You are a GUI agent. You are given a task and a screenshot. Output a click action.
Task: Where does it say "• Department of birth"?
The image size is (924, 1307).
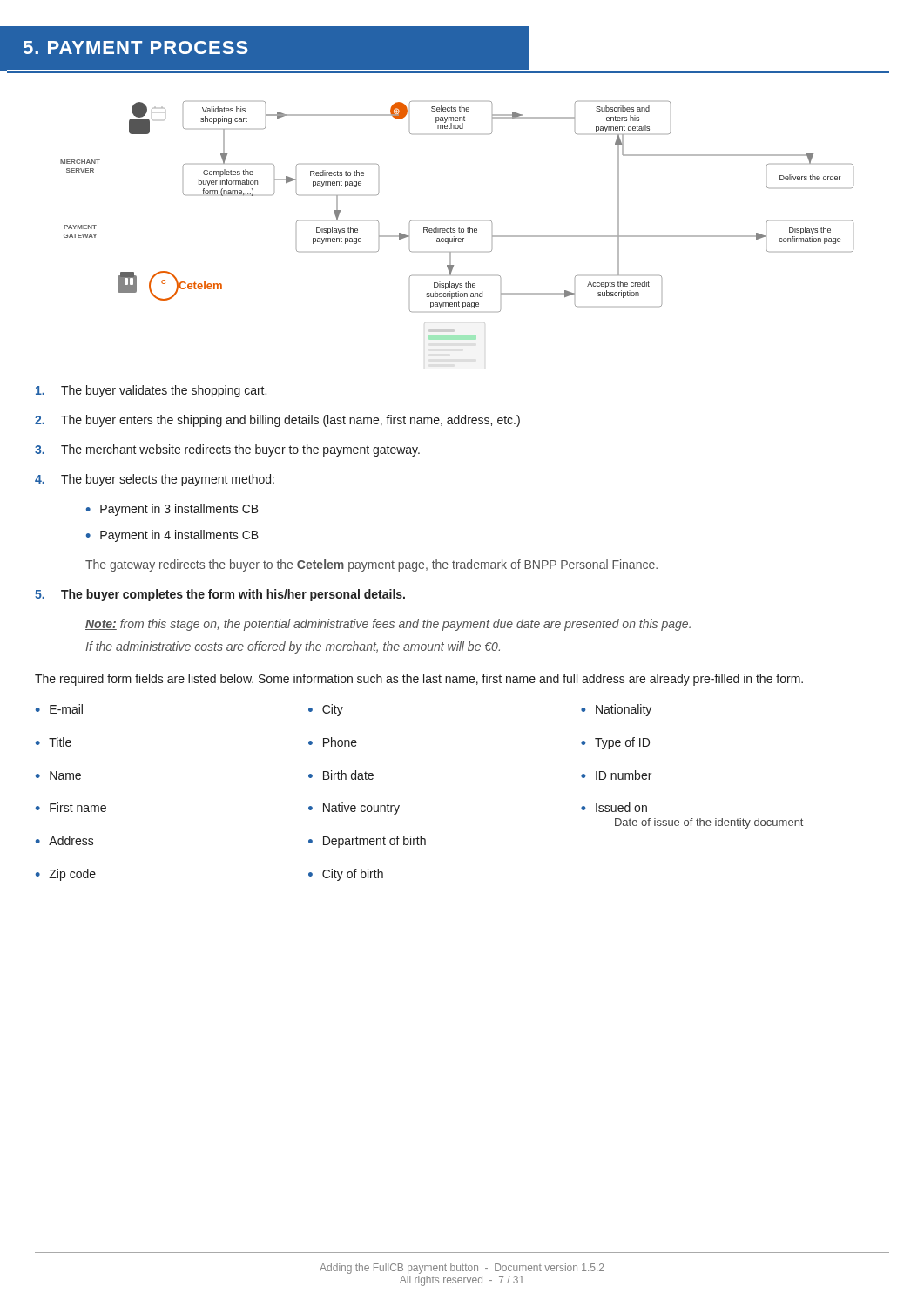367,843
